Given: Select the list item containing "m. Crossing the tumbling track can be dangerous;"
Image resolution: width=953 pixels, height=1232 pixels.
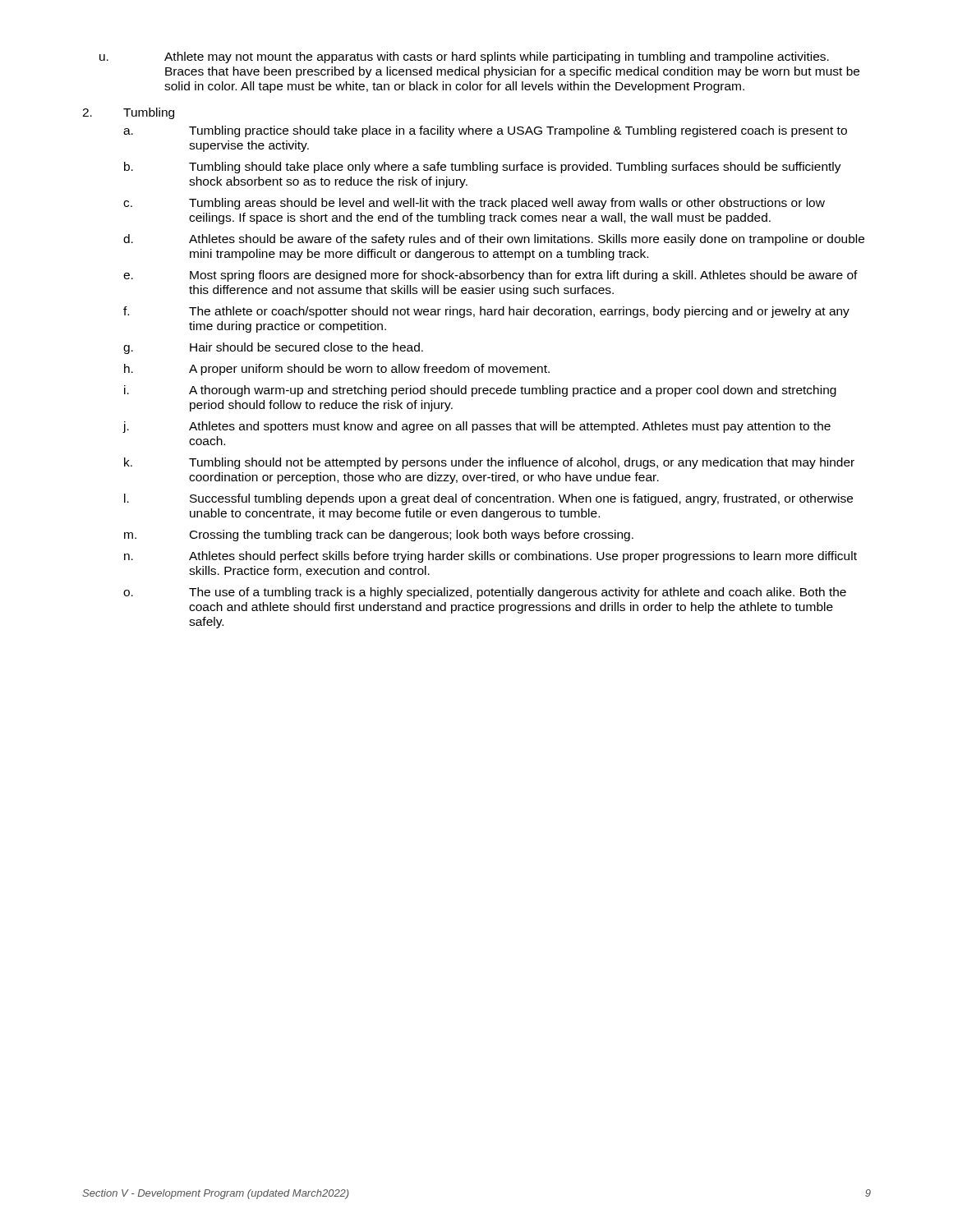Looking at the screenshot, I should coord(476,535).
